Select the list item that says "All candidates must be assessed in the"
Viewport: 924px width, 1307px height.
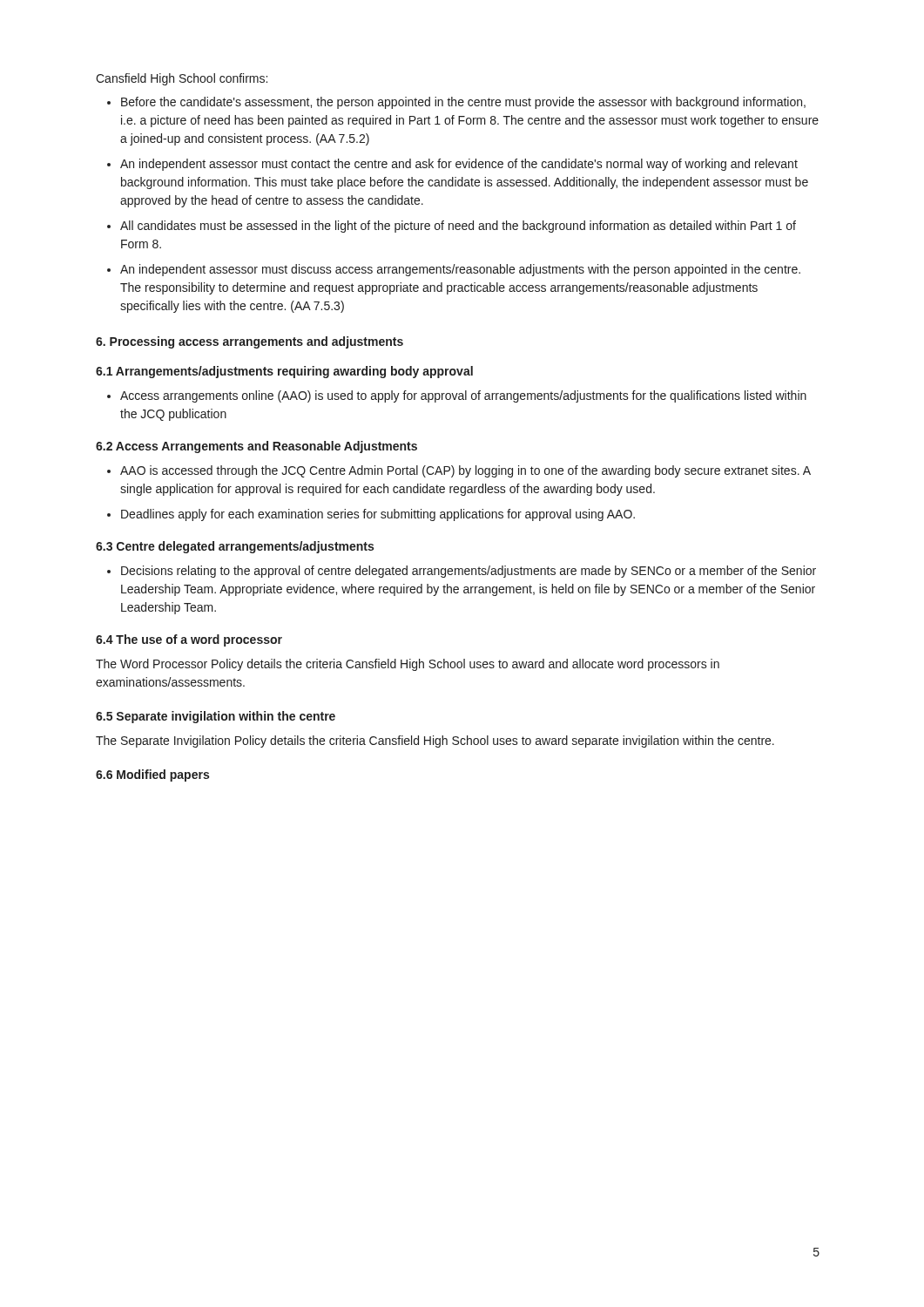click(458, 235)
